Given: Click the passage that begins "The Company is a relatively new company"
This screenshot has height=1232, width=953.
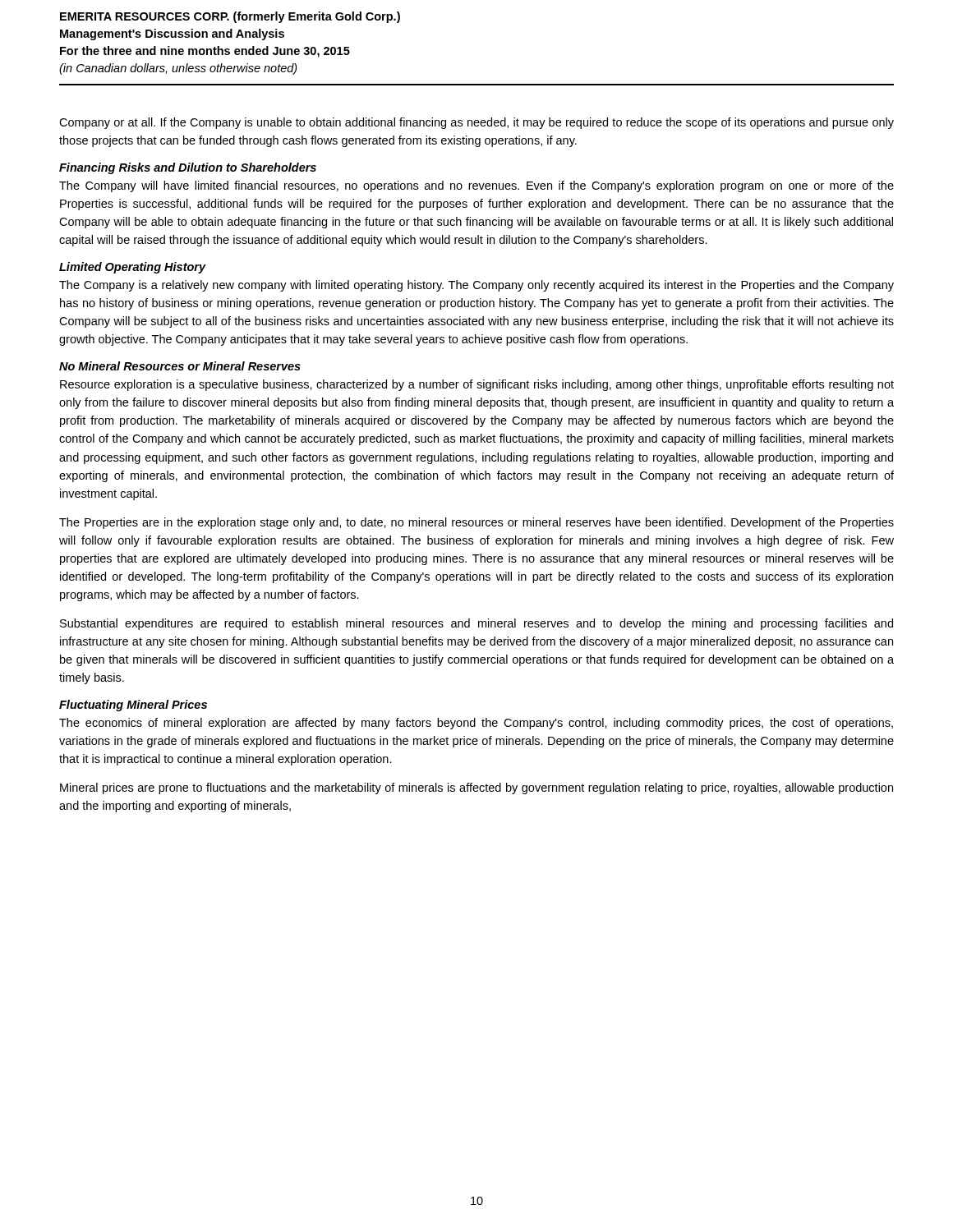Looking at the screenshot, I should point(476,312).
